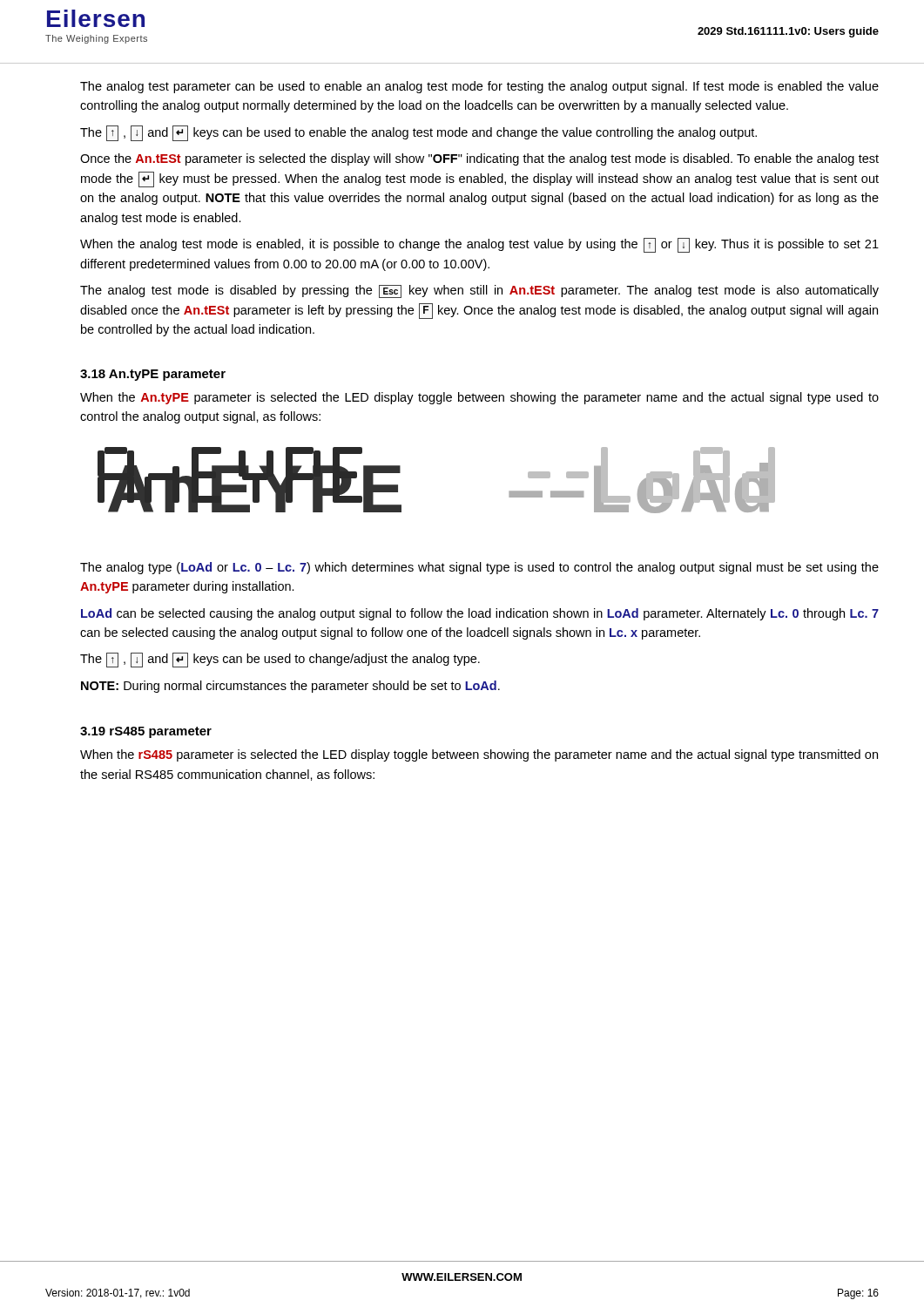Select the illustration
This screenshot has height=1307, width=924.
tap(479, 480)
